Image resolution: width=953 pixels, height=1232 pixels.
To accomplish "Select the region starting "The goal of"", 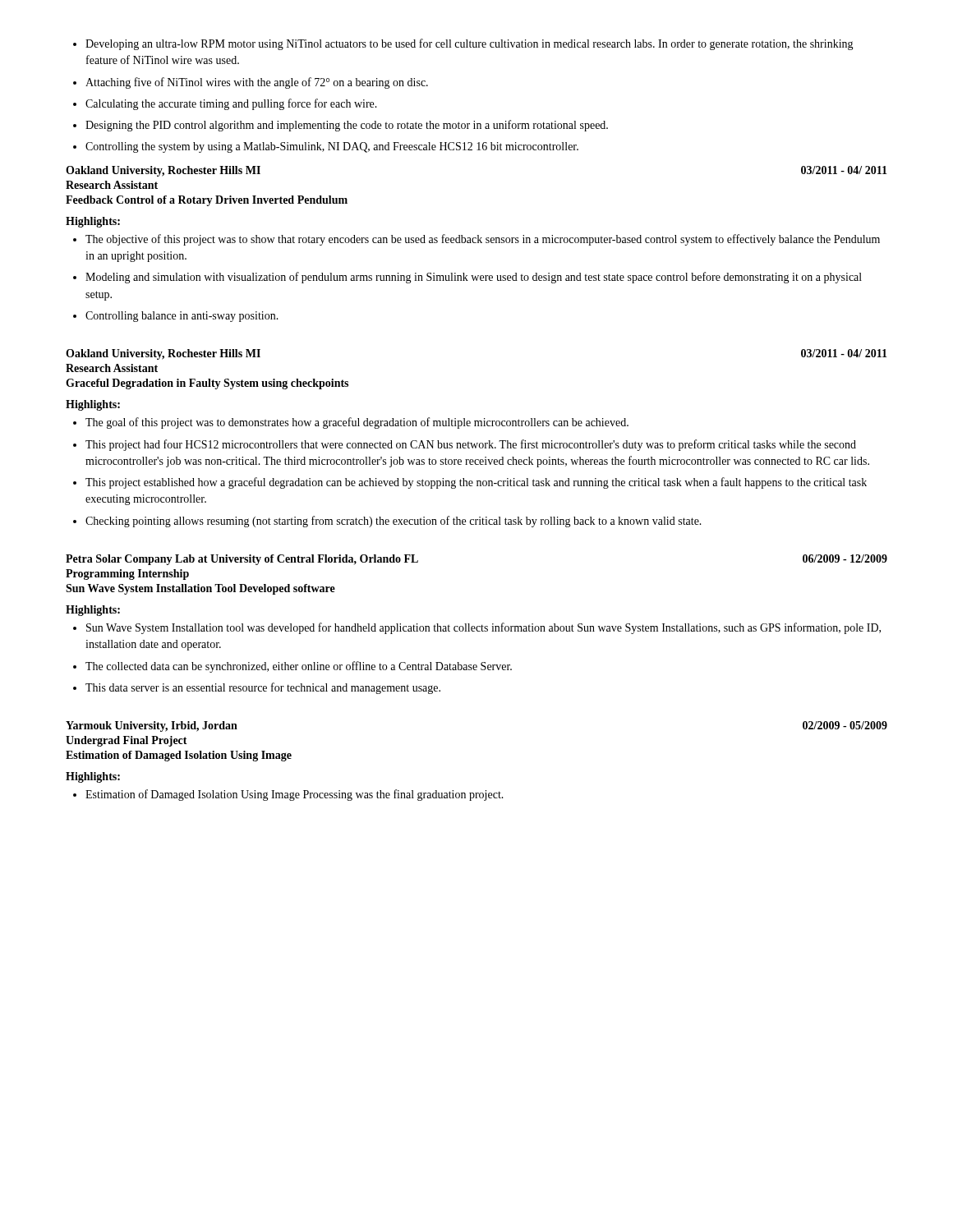I will (476, 423).
